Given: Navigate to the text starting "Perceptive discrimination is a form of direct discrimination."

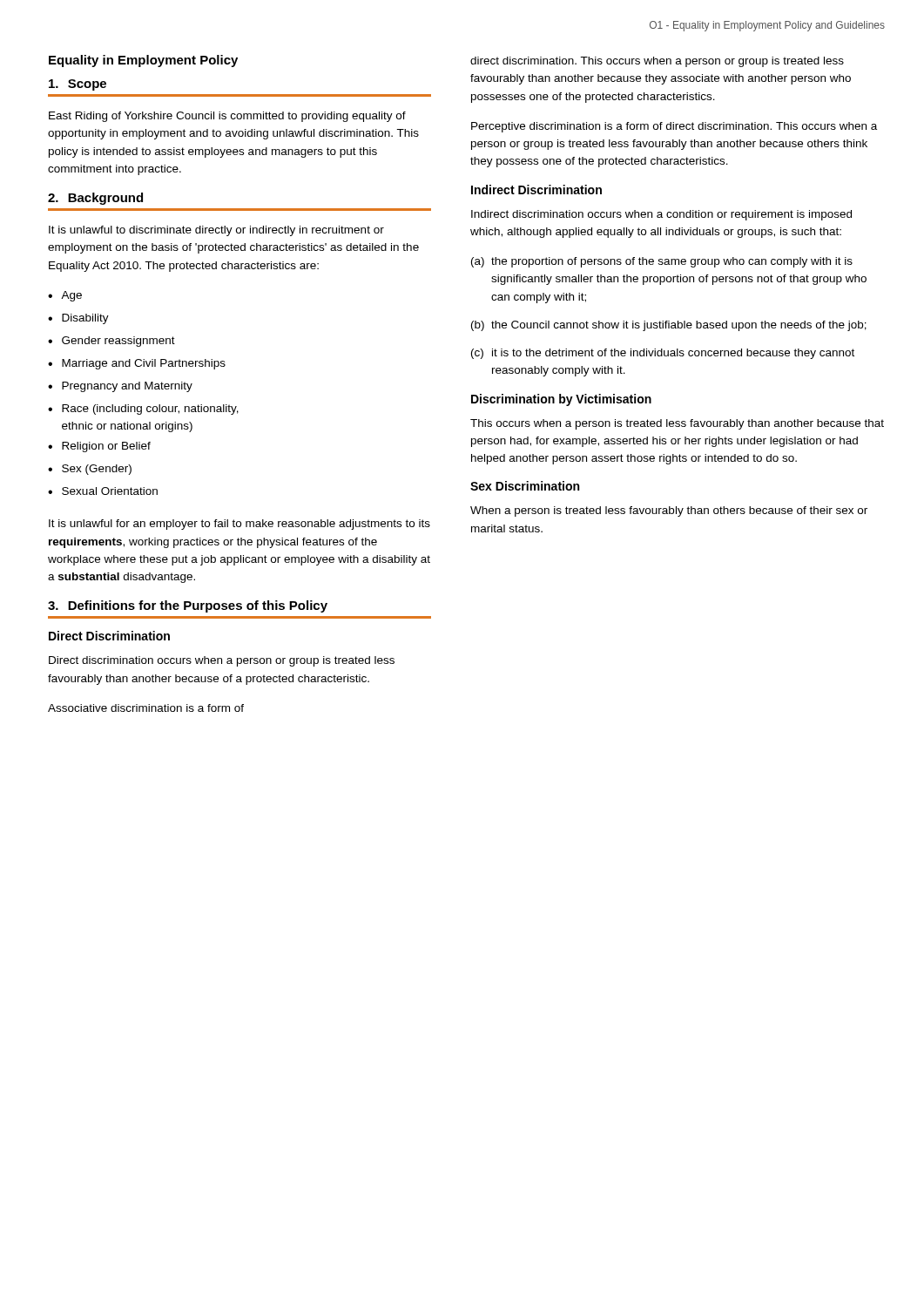Looking at the screenshot, I should coord(674,143).
